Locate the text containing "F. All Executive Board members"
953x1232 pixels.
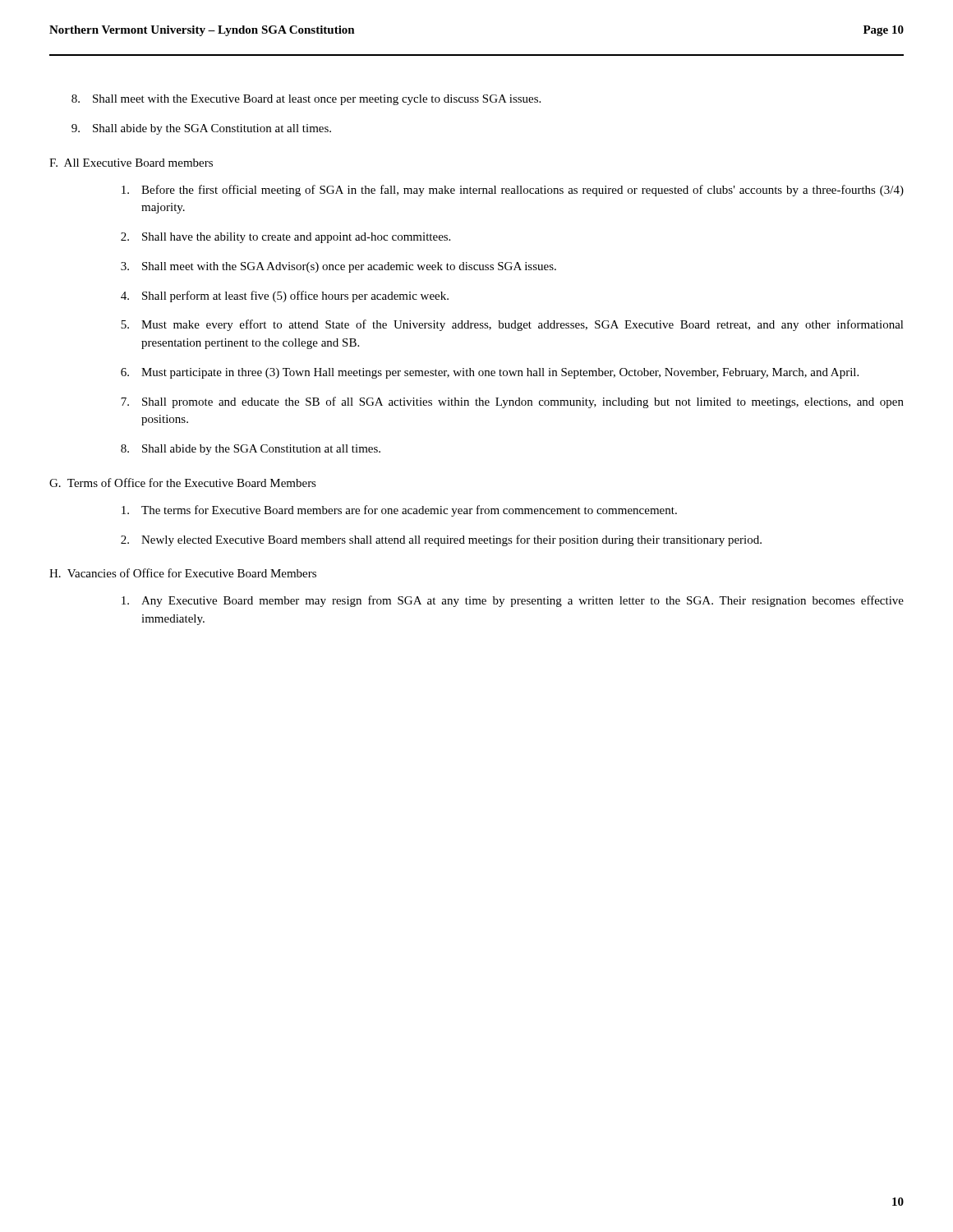coord(131,162)
